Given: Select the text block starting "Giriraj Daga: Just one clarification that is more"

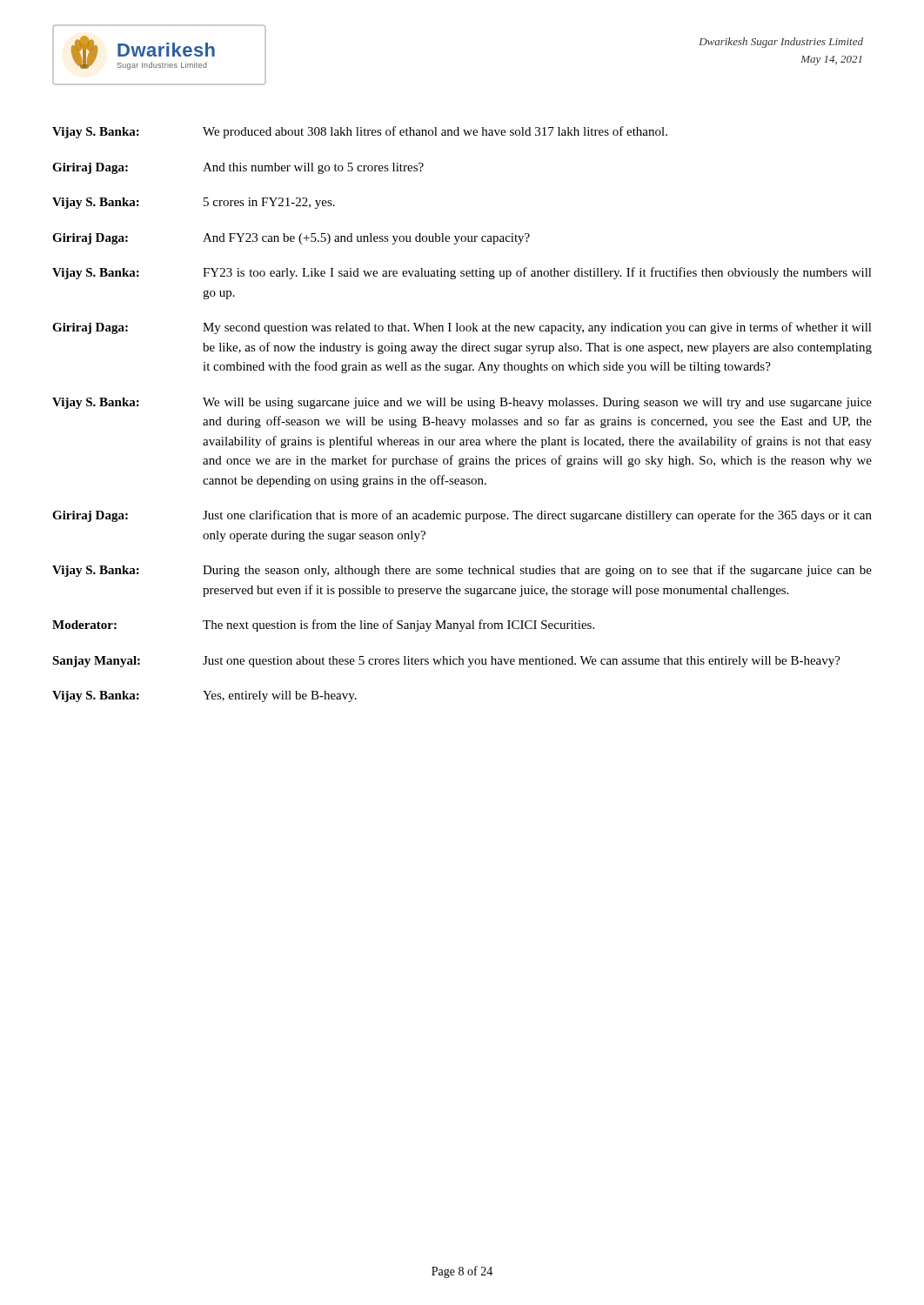Looking at the screenshot, I should pos(462,525).
